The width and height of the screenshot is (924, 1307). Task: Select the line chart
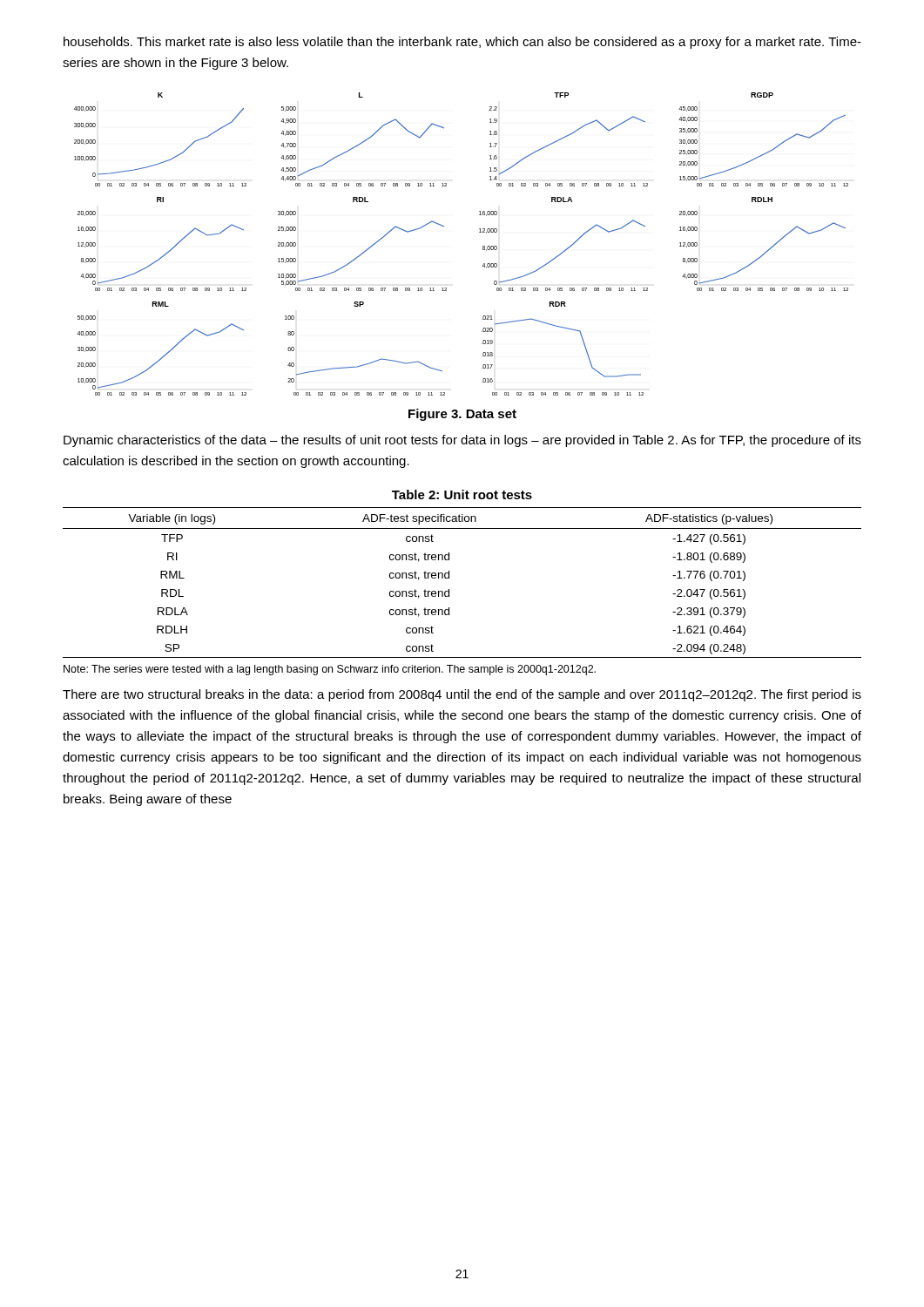tap(462, 245)
